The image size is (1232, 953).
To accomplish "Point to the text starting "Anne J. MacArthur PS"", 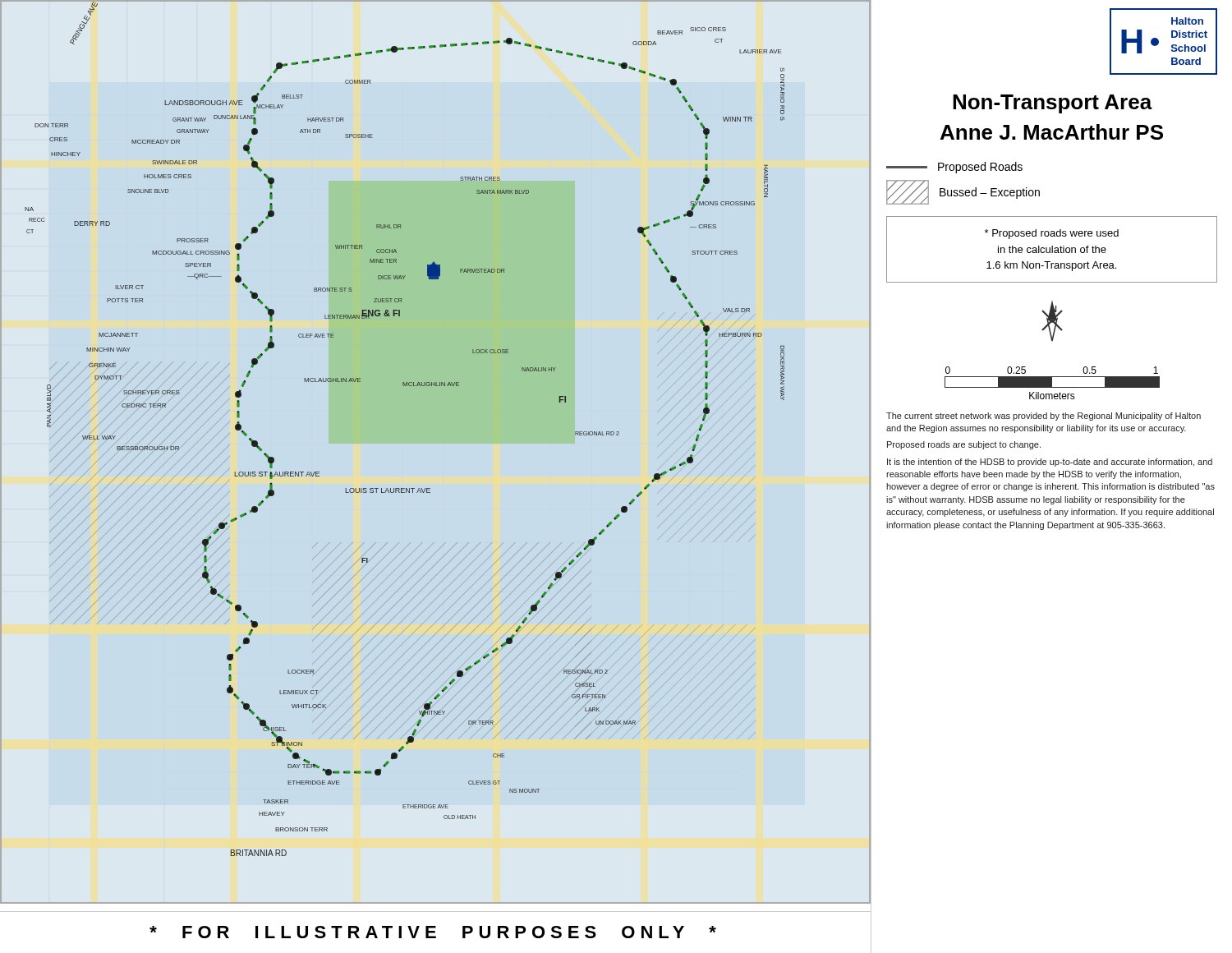I will 1052,132.
